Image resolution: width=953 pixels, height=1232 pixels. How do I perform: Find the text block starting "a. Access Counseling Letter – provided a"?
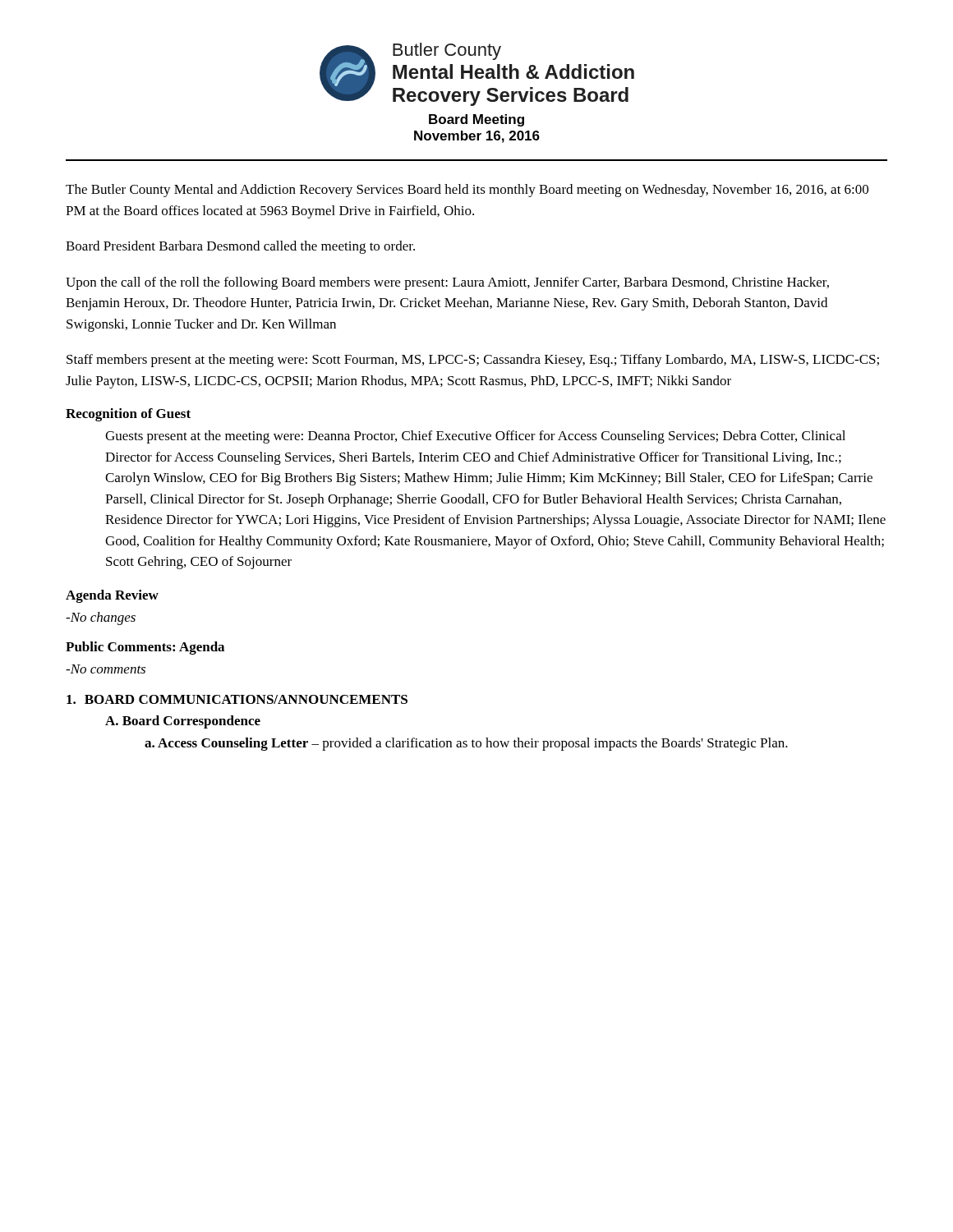[466, 742]
